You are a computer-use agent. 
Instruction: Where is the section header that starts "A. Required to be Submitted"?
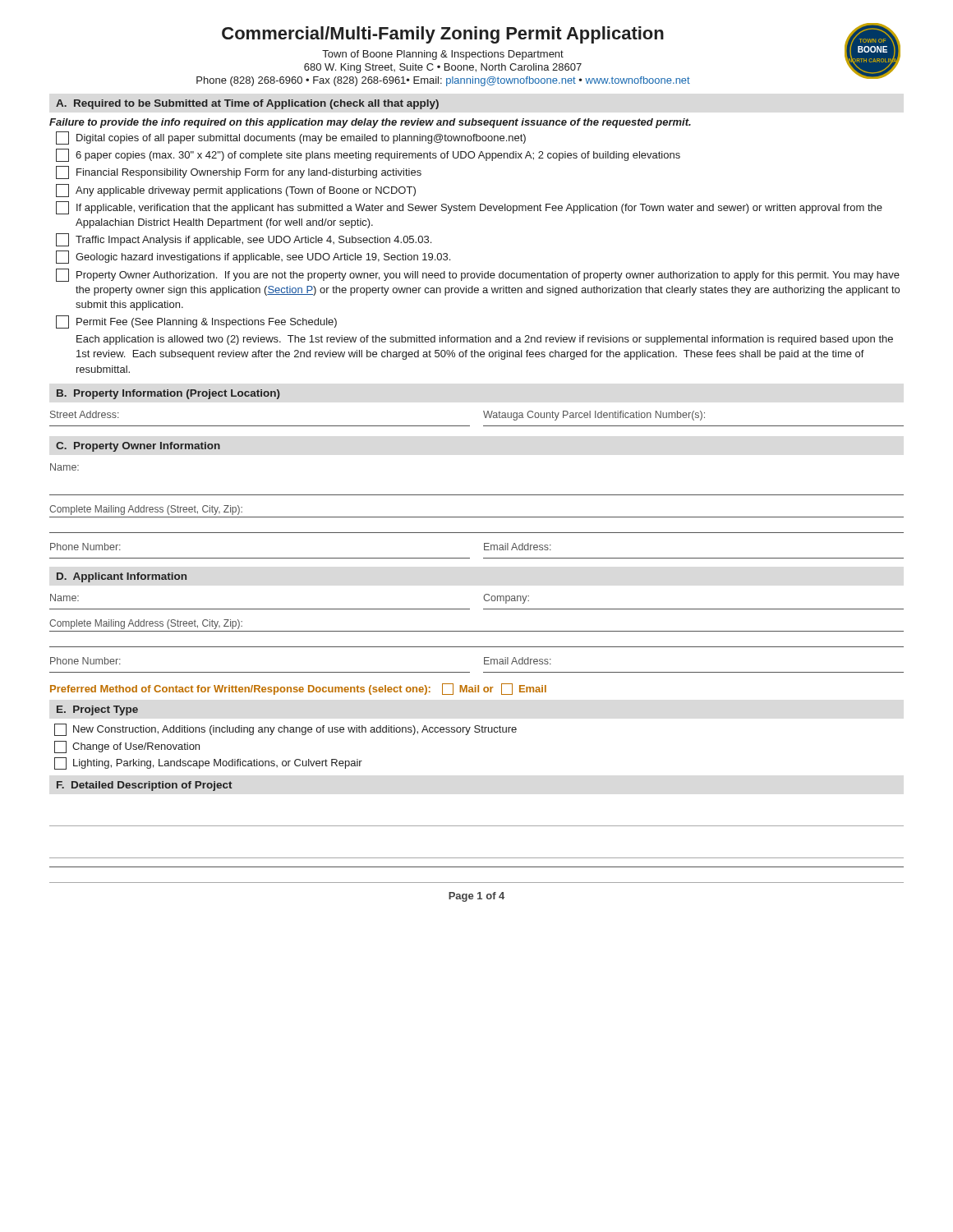tap(247, 103)
